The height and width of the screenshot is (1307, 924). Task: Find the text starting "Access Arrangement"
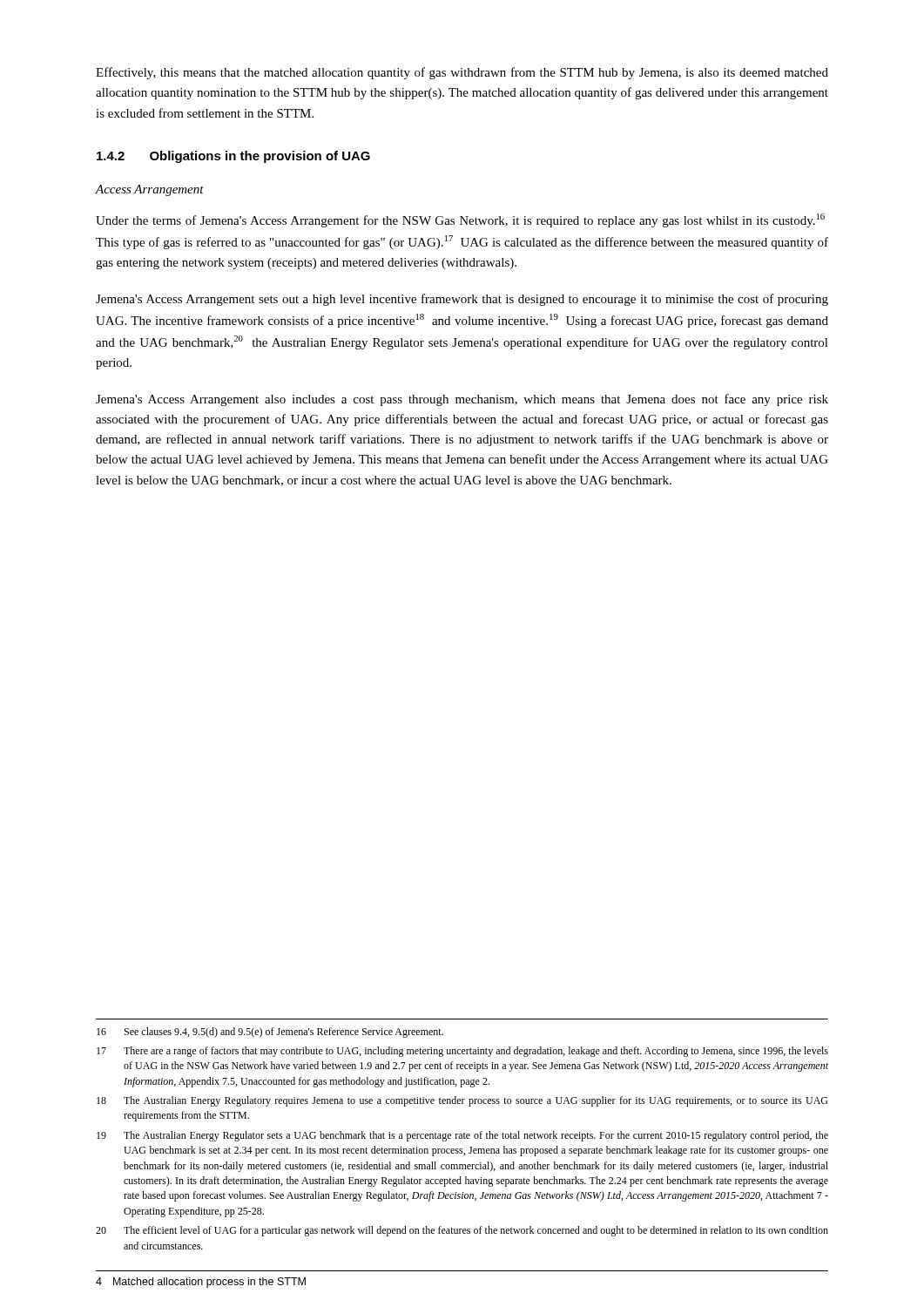tap(150, 189)
